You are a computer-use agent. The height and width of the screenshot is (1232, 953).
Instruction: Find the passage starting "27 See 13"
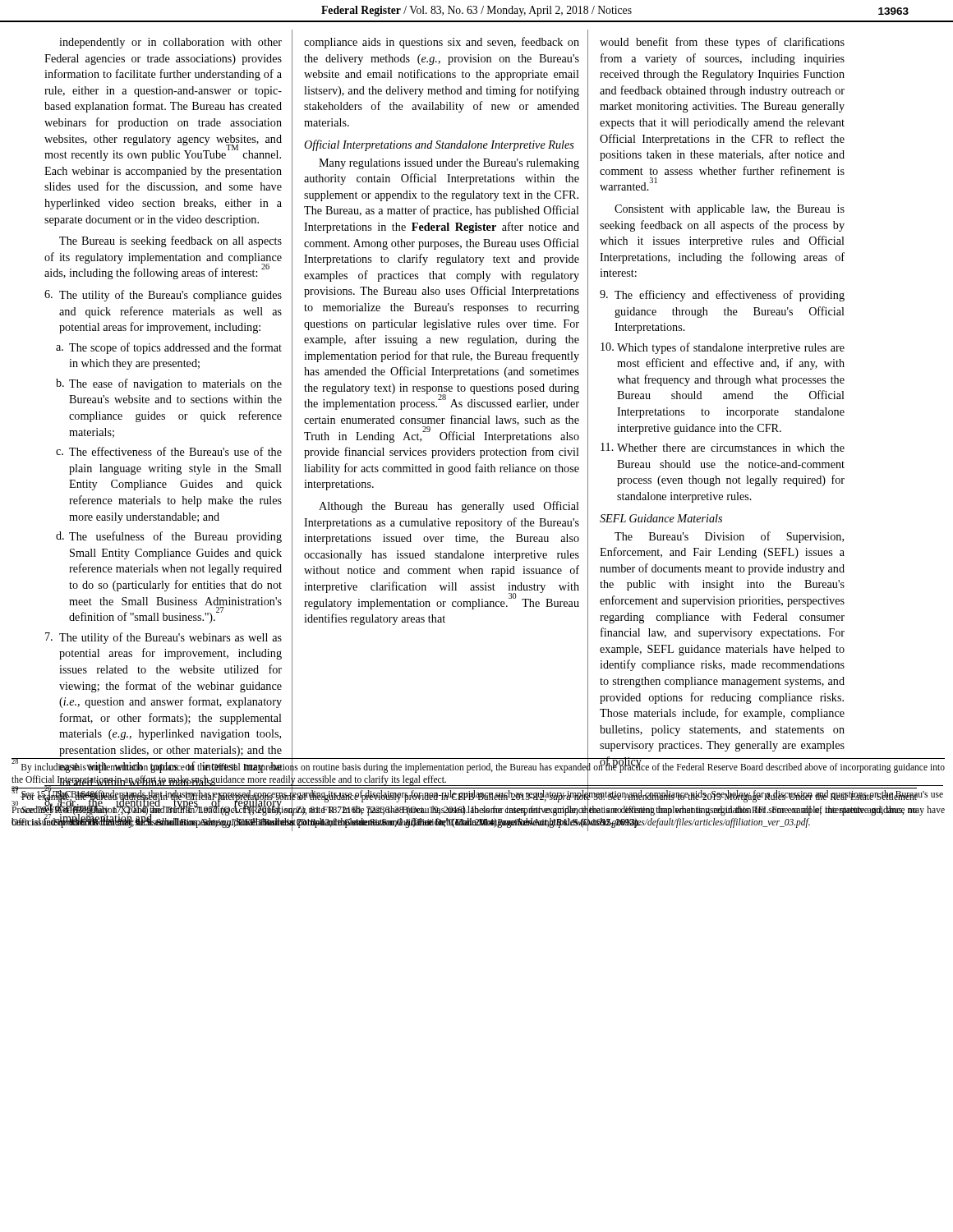tap(494, 822)
